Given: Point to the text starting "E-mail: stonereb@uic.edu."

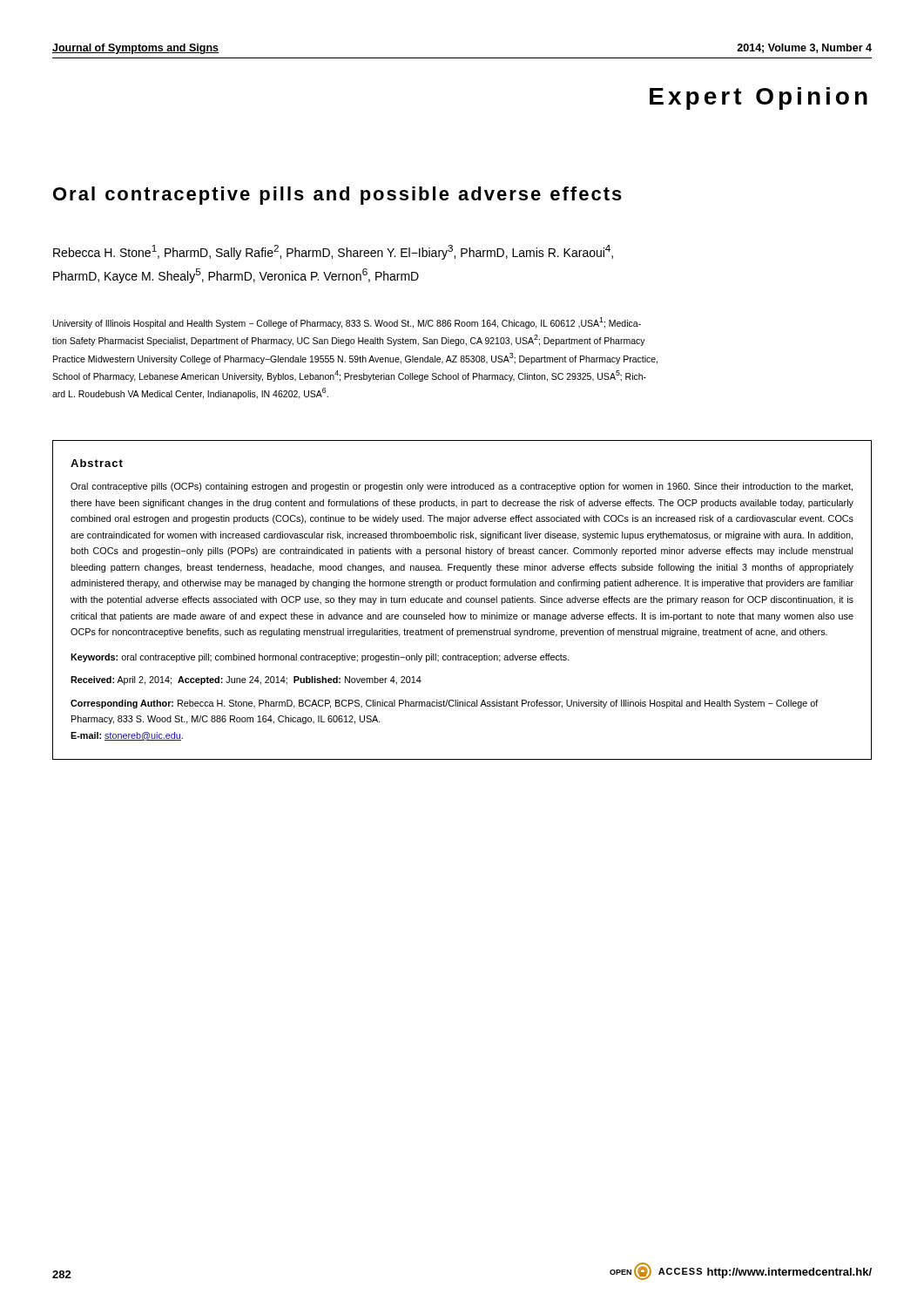Looking at the screenshot, I should tap(127, 735).
